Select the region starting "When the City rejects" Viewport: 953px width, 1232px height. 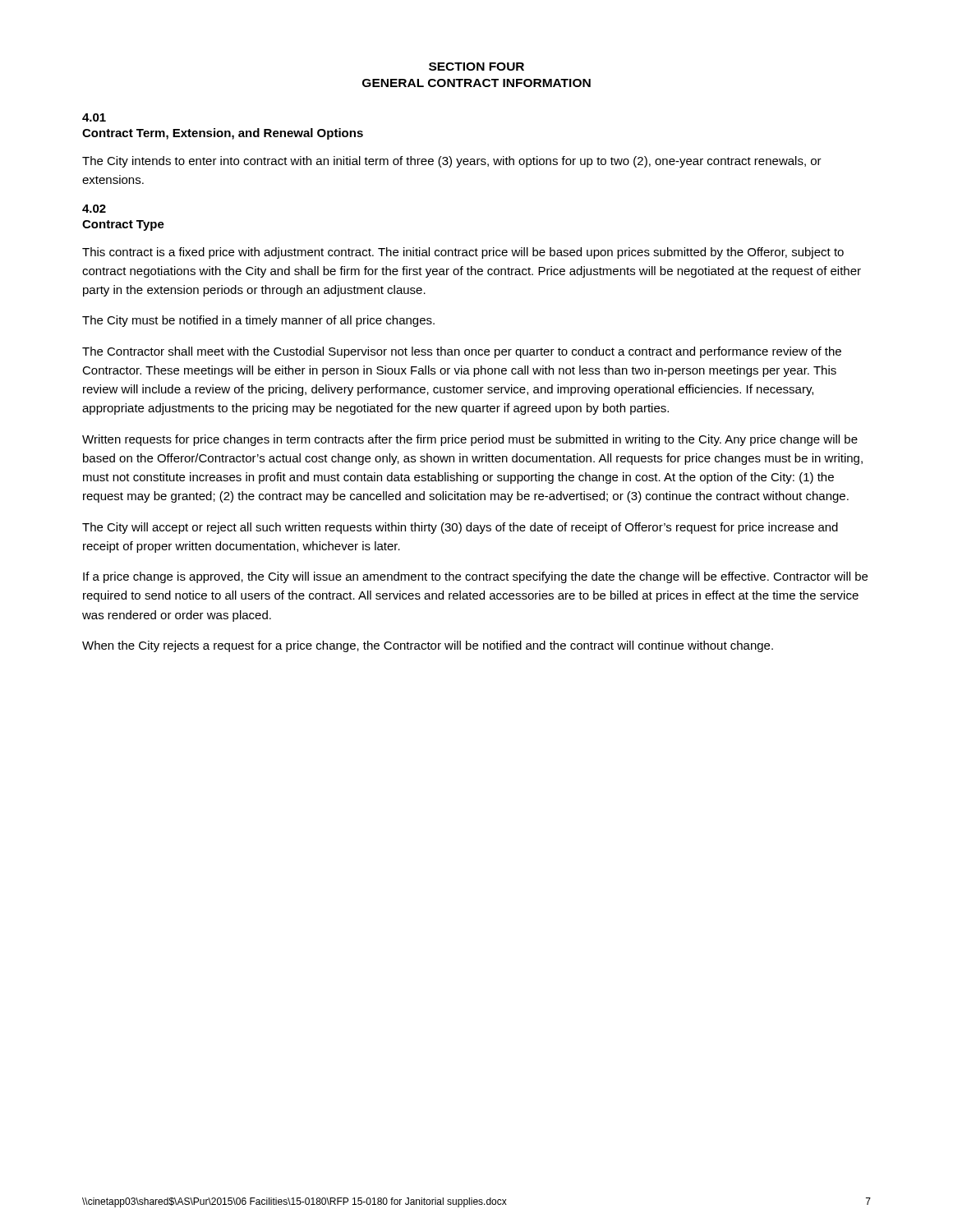click(428, 645)
